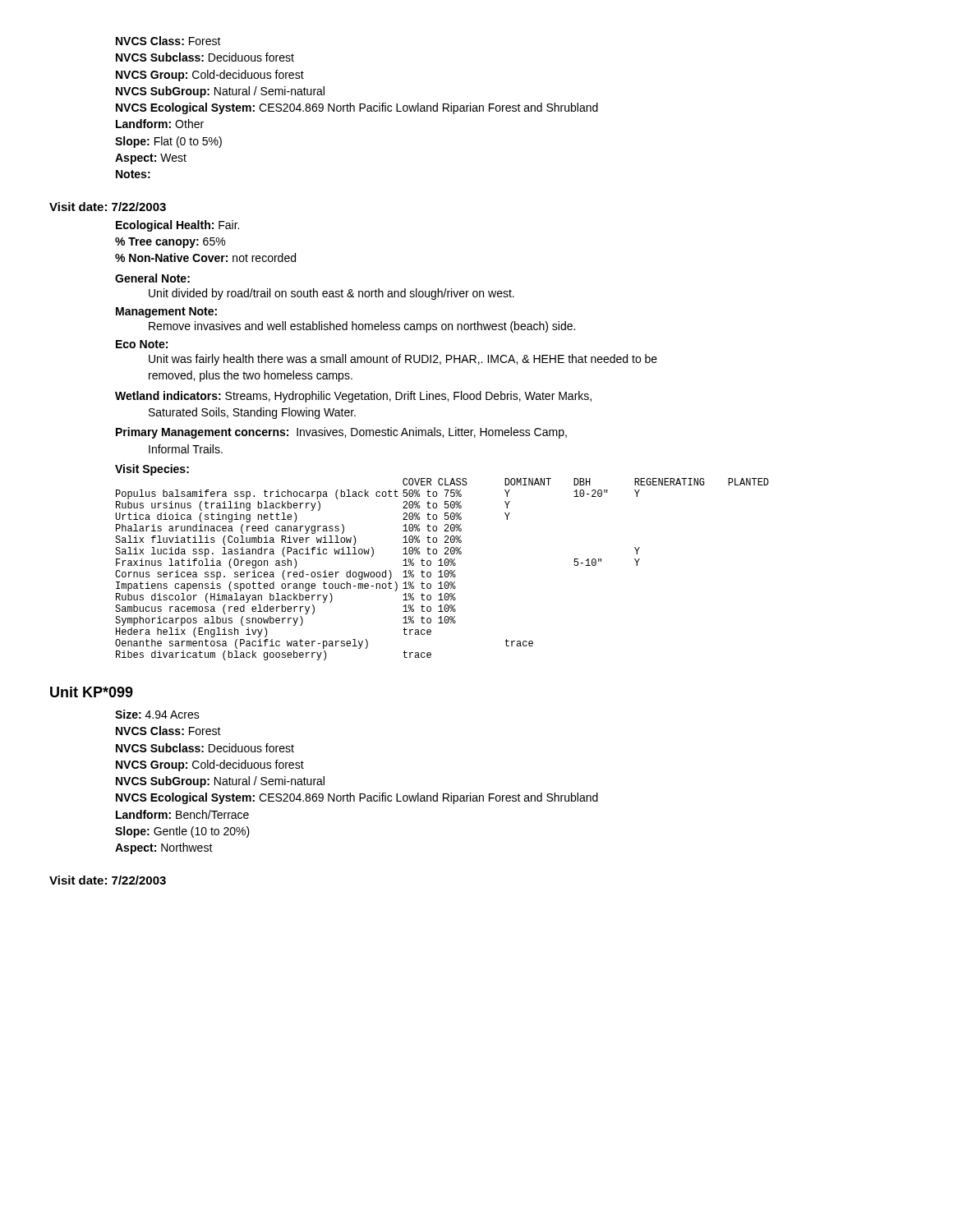Find the region starting "Eco Note:"
The height and width of the screenshot is (1232, 953).
(x=142, y=344)
